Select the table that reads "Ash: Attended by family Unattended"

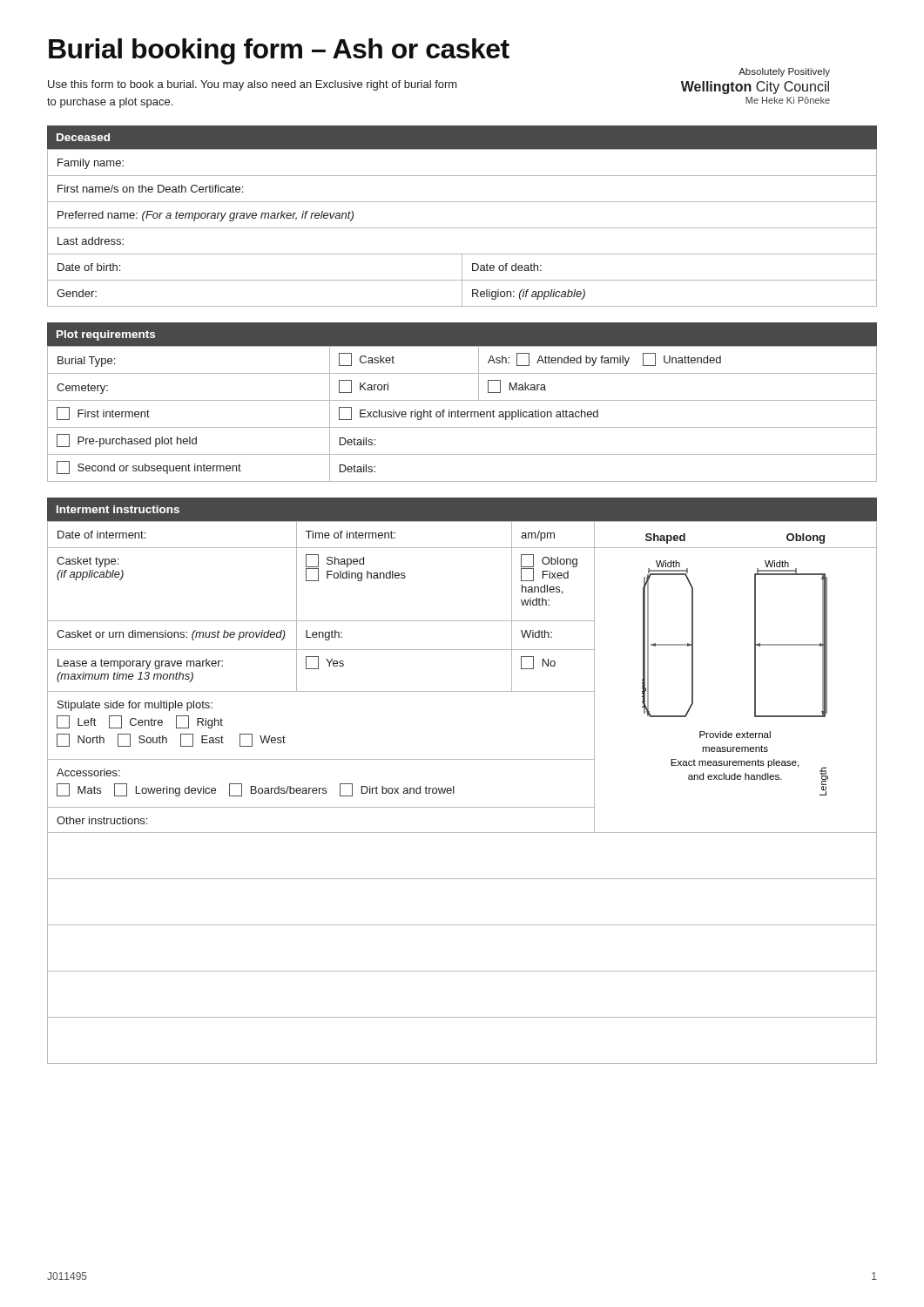462,414
